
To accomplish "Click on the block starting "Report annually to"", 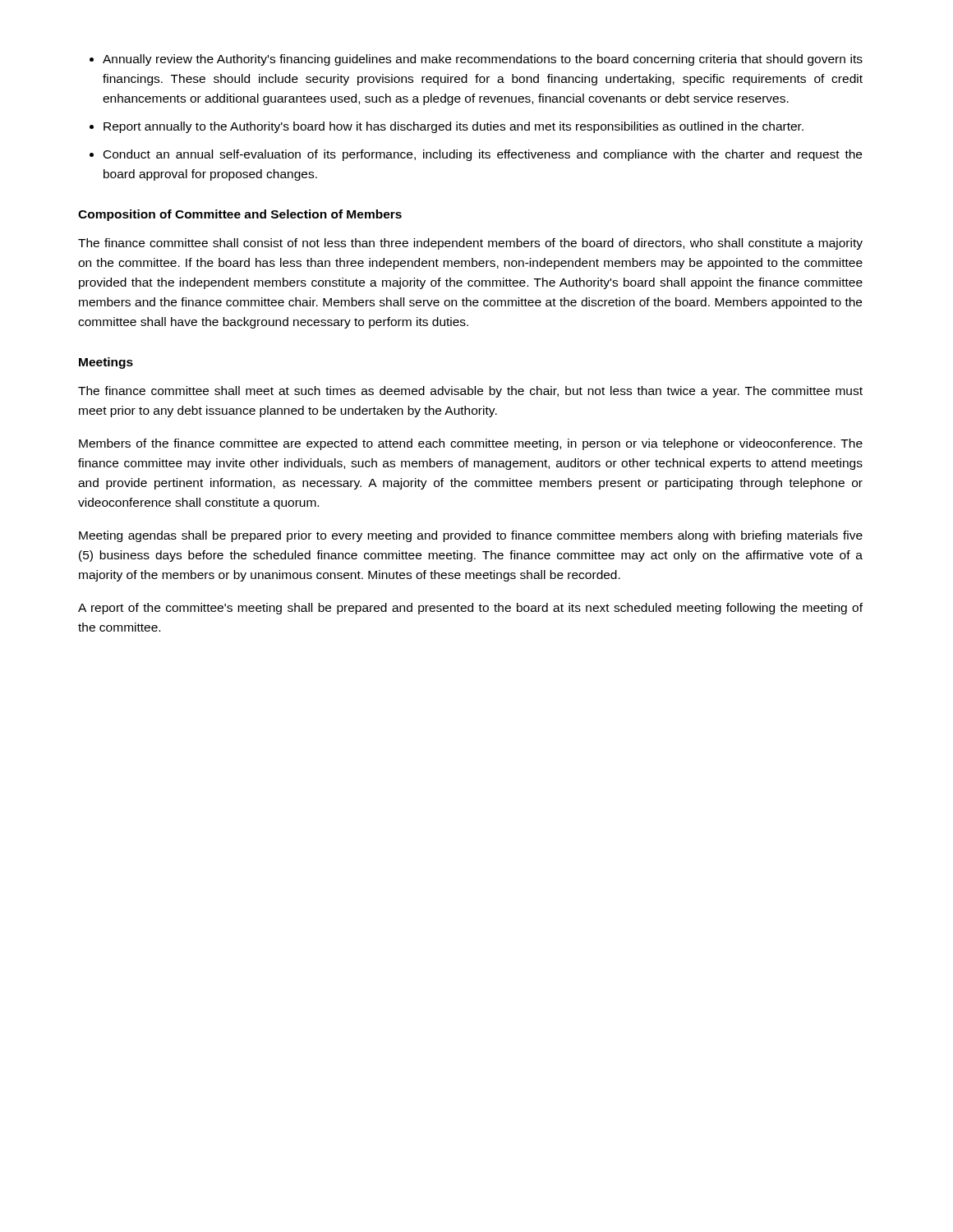I will coord(454,126).
